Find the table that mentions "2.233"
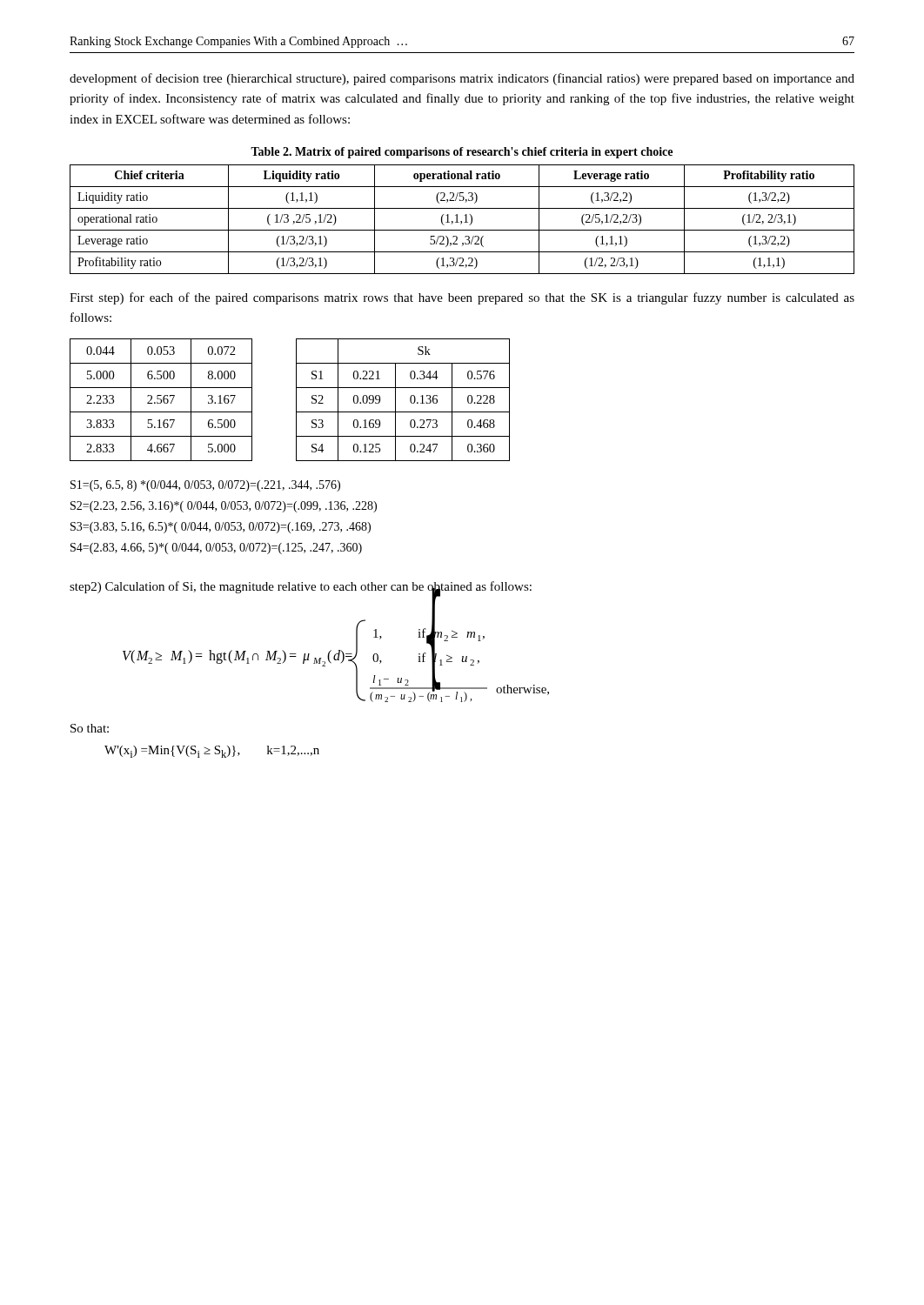 [x=161, y=400]
